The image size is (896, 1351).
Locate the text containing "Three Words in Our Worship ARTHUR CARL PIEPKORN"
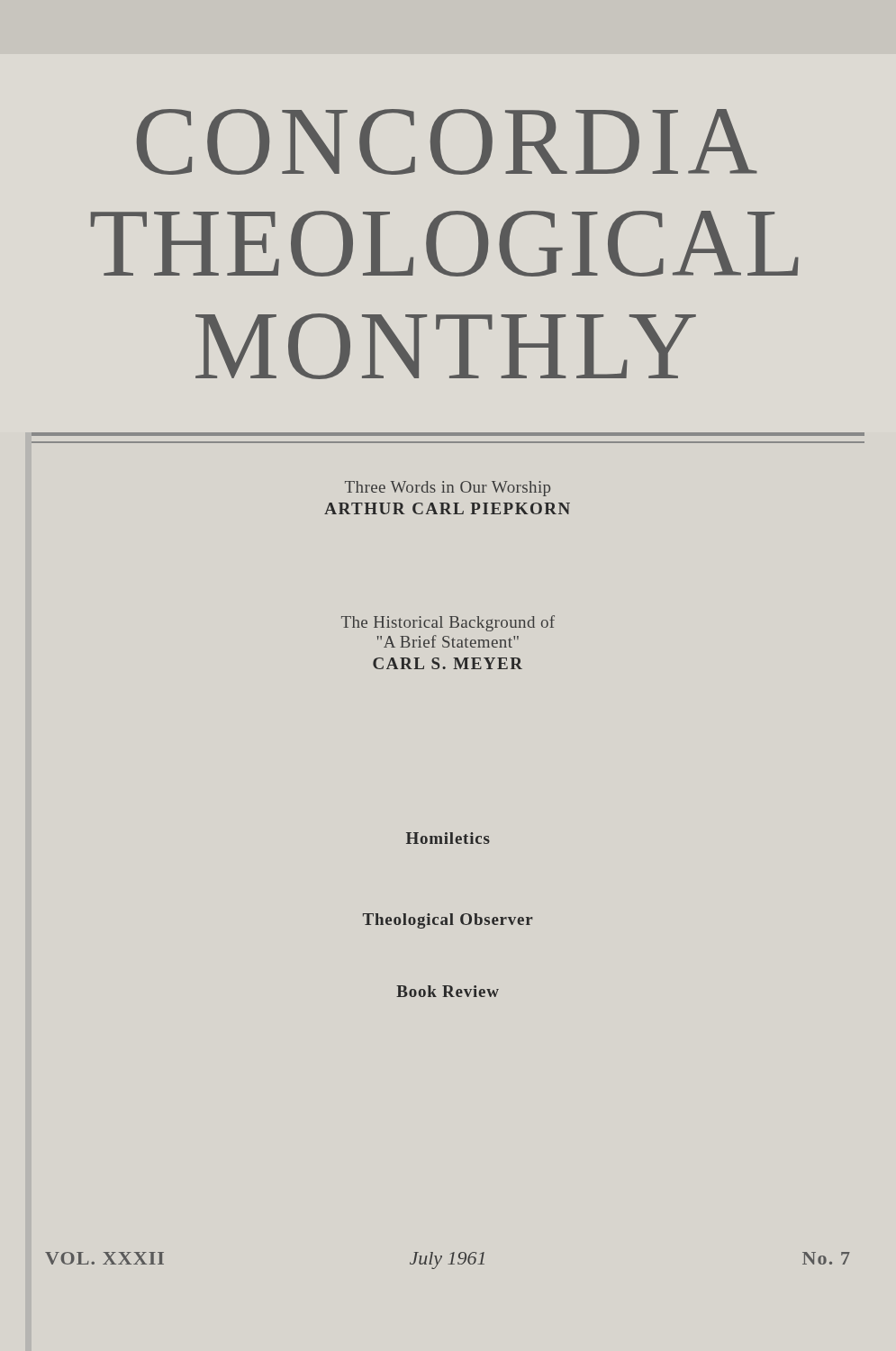click(448, 498)
